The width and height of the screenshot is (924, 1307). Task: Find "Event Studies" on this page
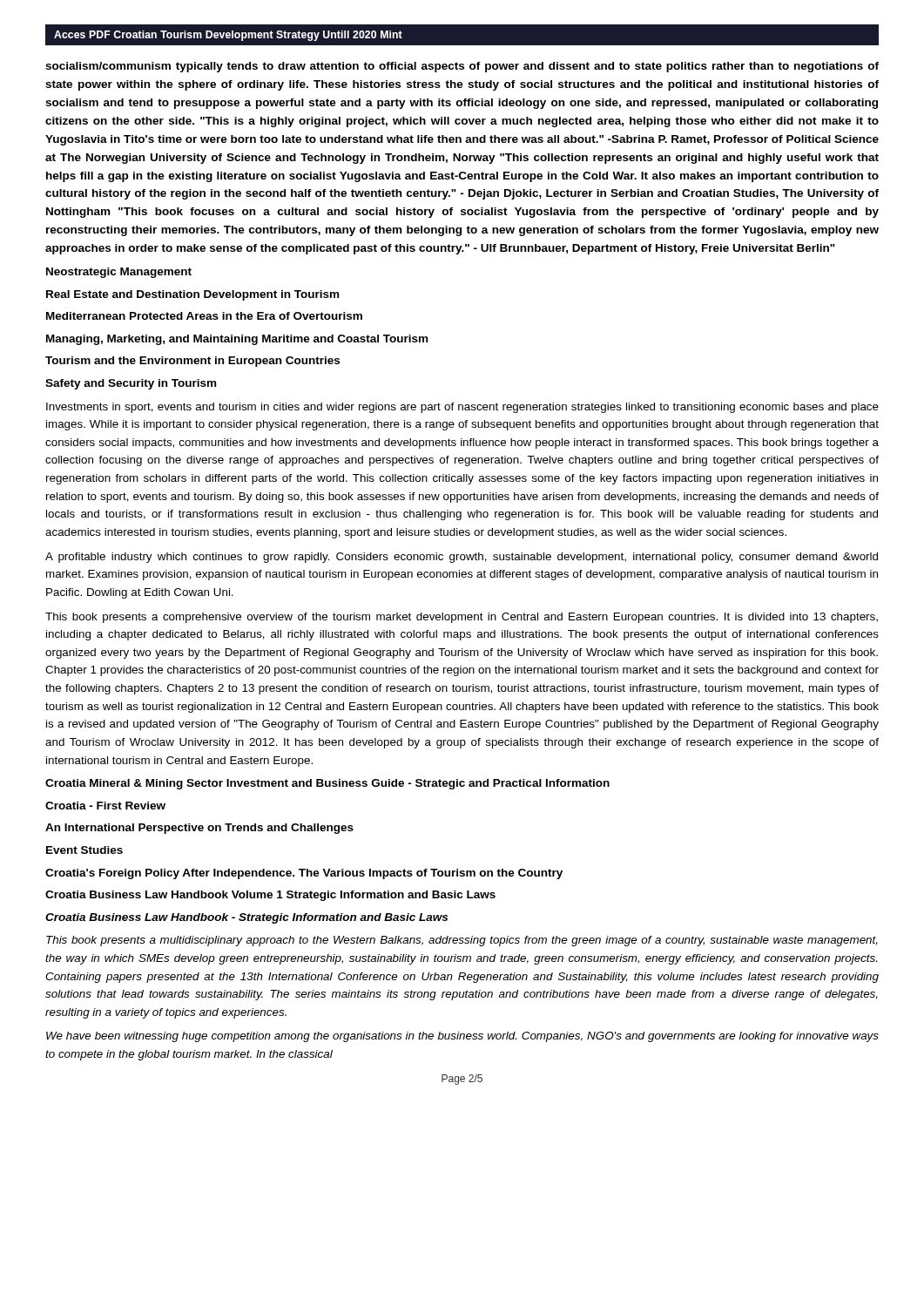click(84, 850)
